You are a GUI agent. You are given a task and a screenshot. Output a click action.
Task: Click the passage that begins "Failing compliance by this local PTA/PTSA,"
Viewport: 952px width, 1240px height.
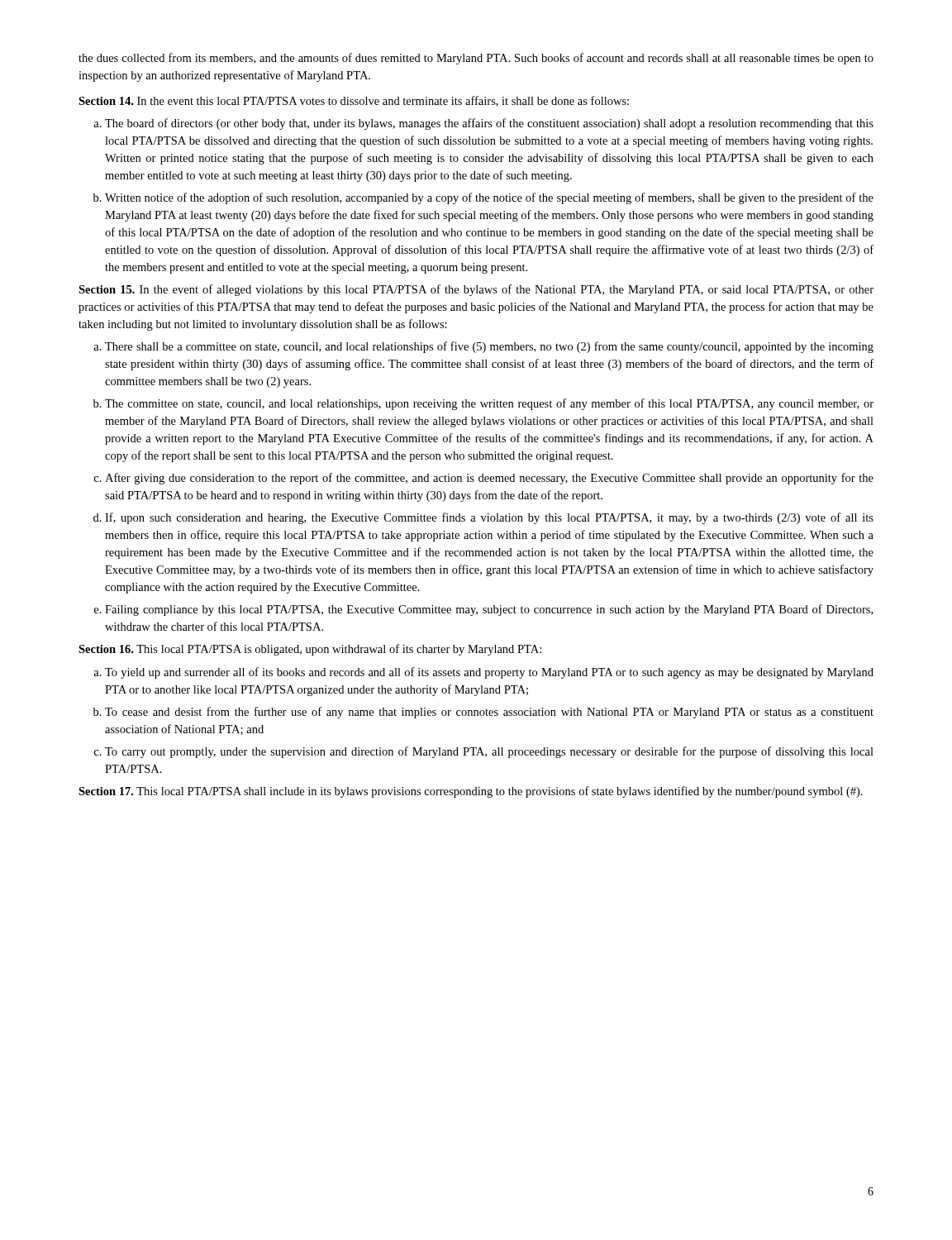click(489, 618)
